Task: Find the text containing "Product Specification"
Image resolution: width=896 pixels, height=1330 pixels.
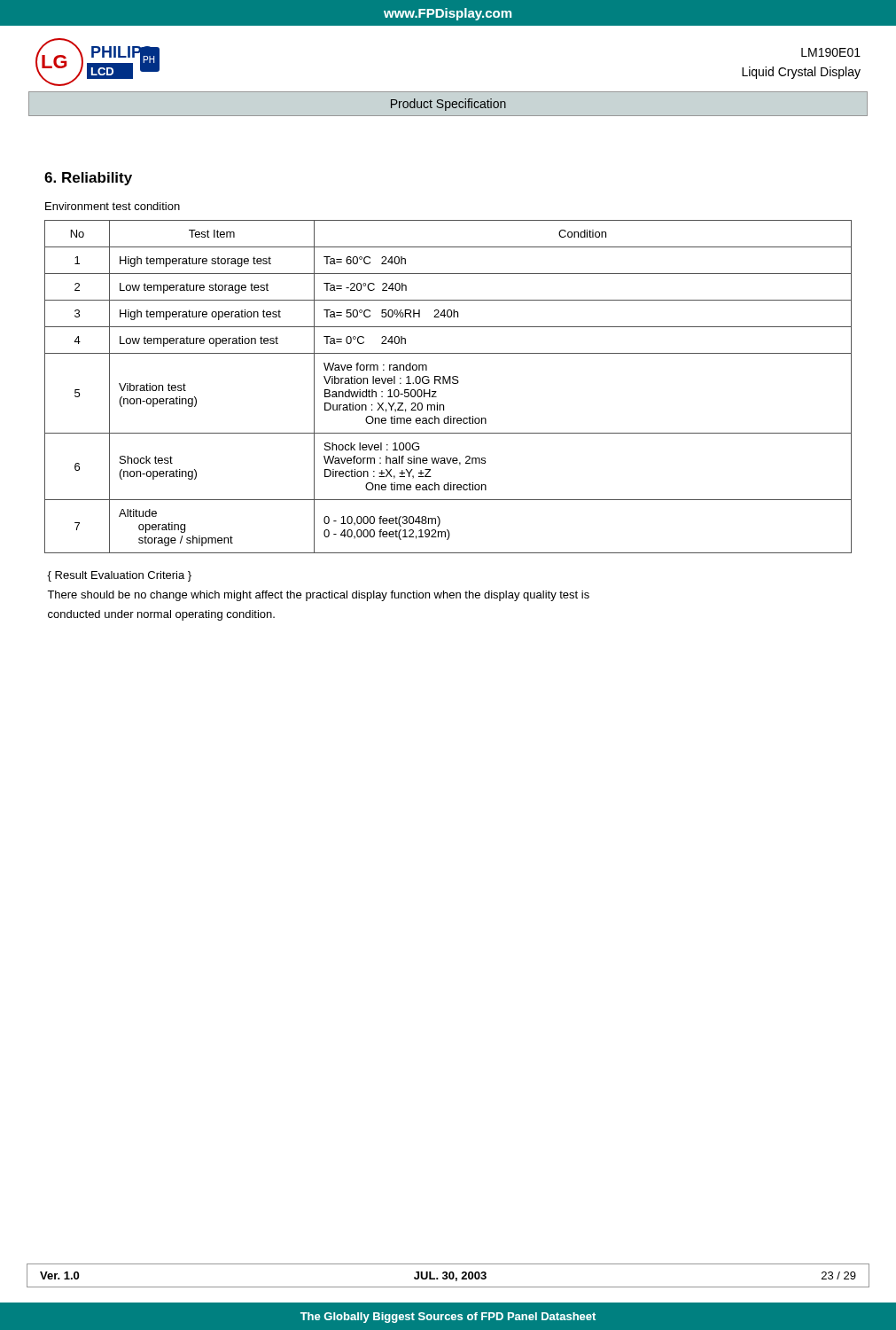Action: [448, 104]
